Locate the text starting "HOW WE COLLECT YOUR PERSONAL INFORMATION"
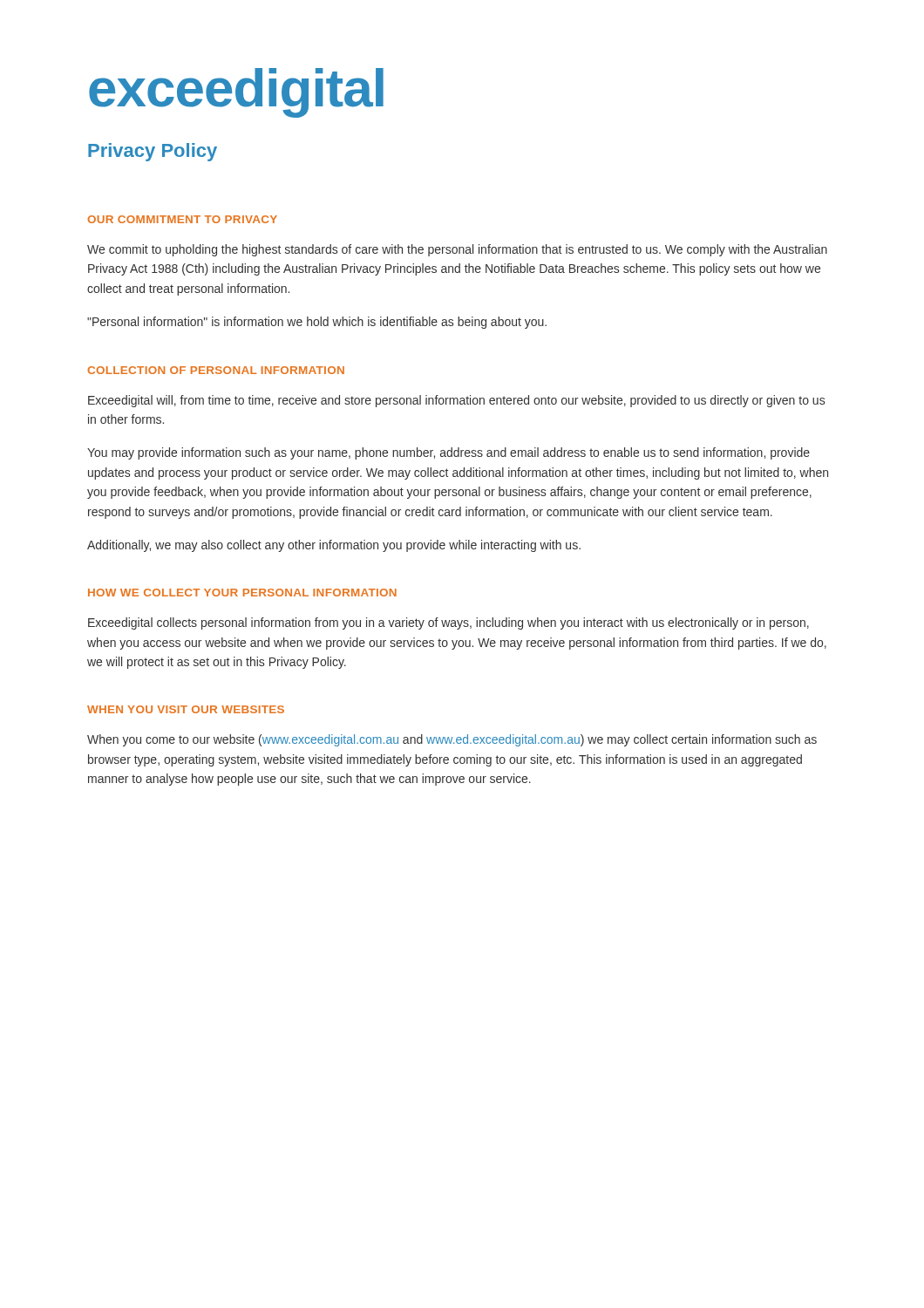The height and width of the screenshot is (1308, 924). point(242,593)
